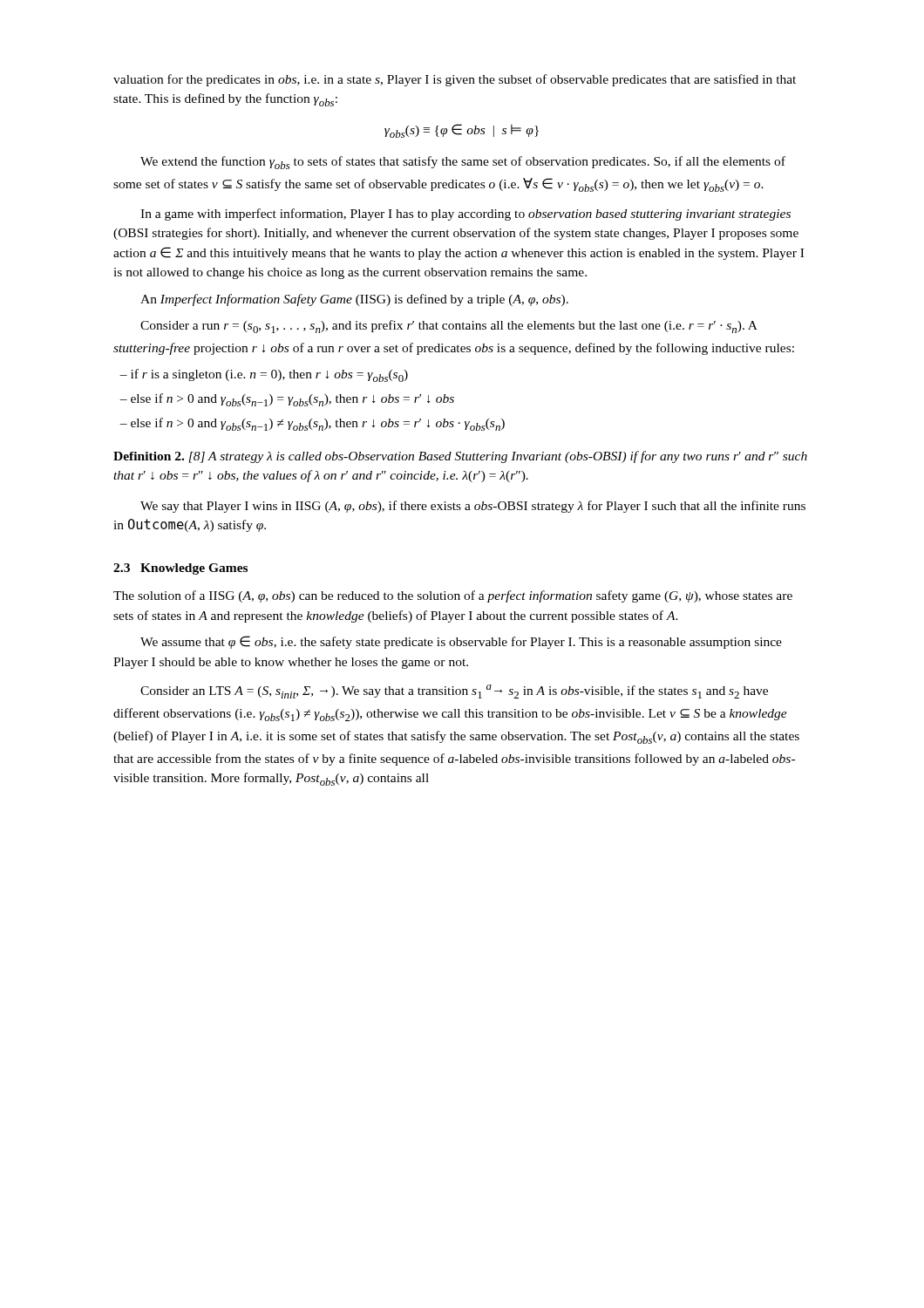Point to "2.3 Knowledge Games"
The height and width of the screenshot is (1308, 924).
click(x=181, y=567)
